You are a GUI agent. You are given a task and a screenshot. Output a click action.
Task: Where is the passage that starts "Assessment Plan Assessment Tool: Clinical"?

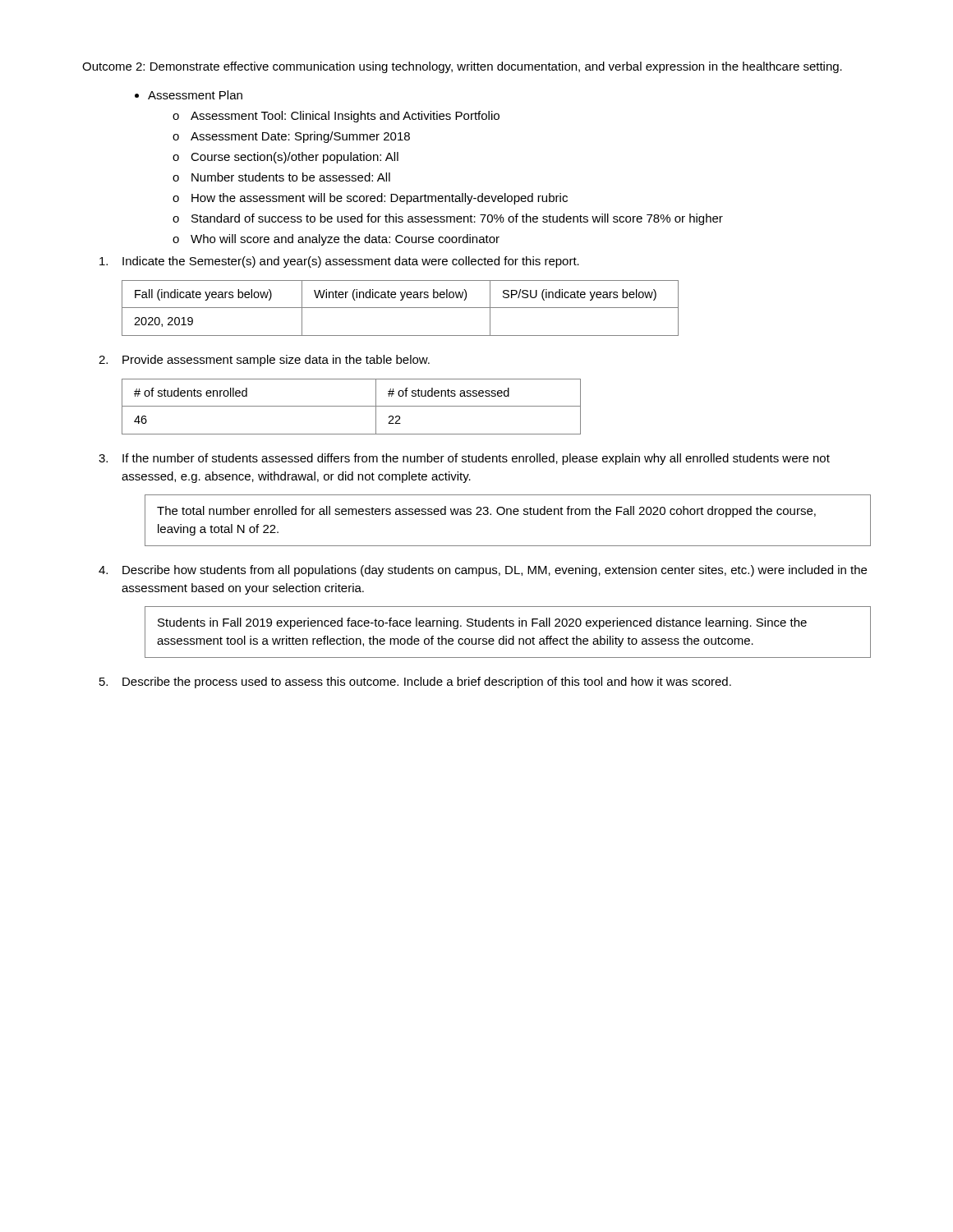pyautogui.click(x=195, y=95)
